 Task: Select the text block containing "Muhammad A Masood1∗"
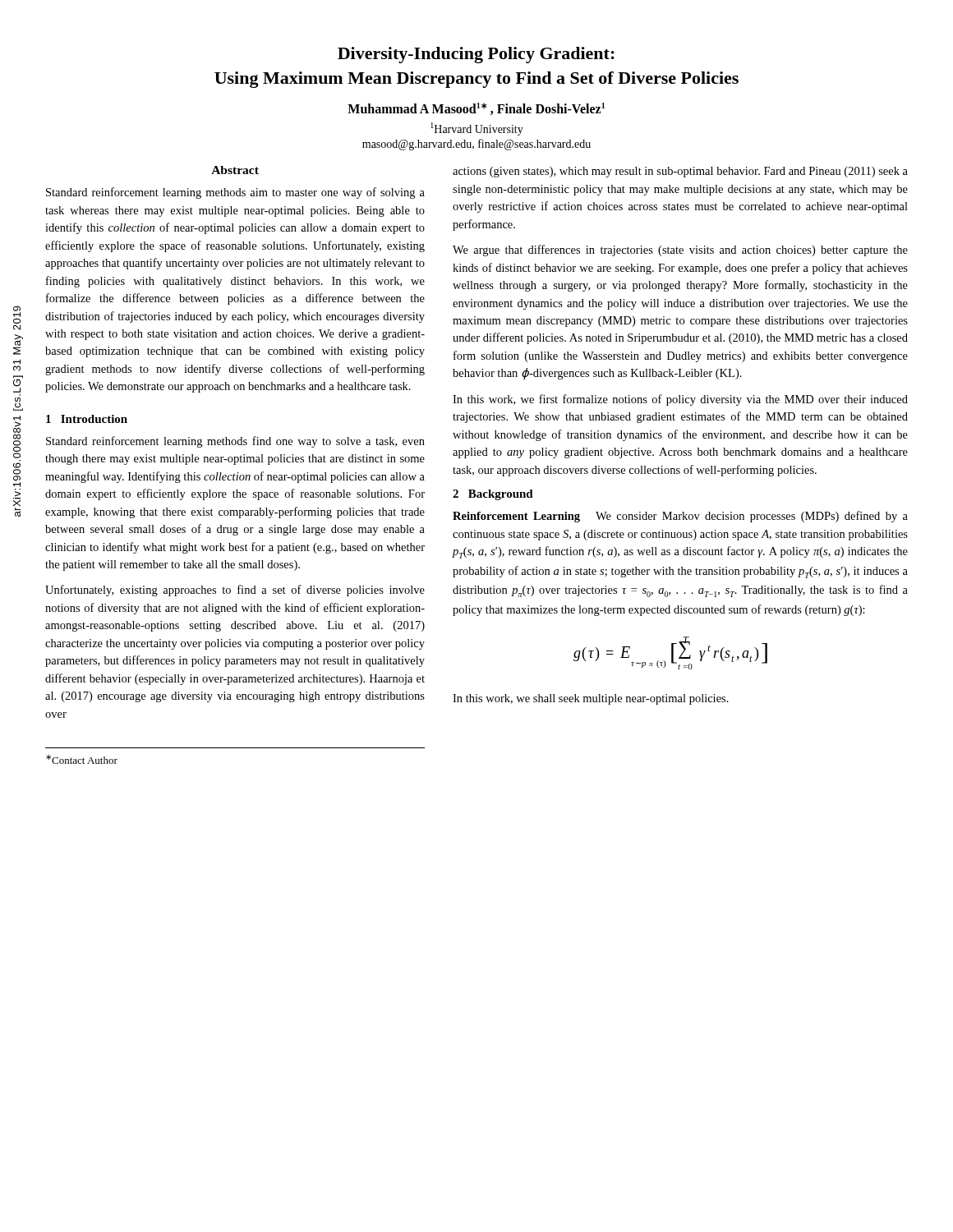click(476, 126)
